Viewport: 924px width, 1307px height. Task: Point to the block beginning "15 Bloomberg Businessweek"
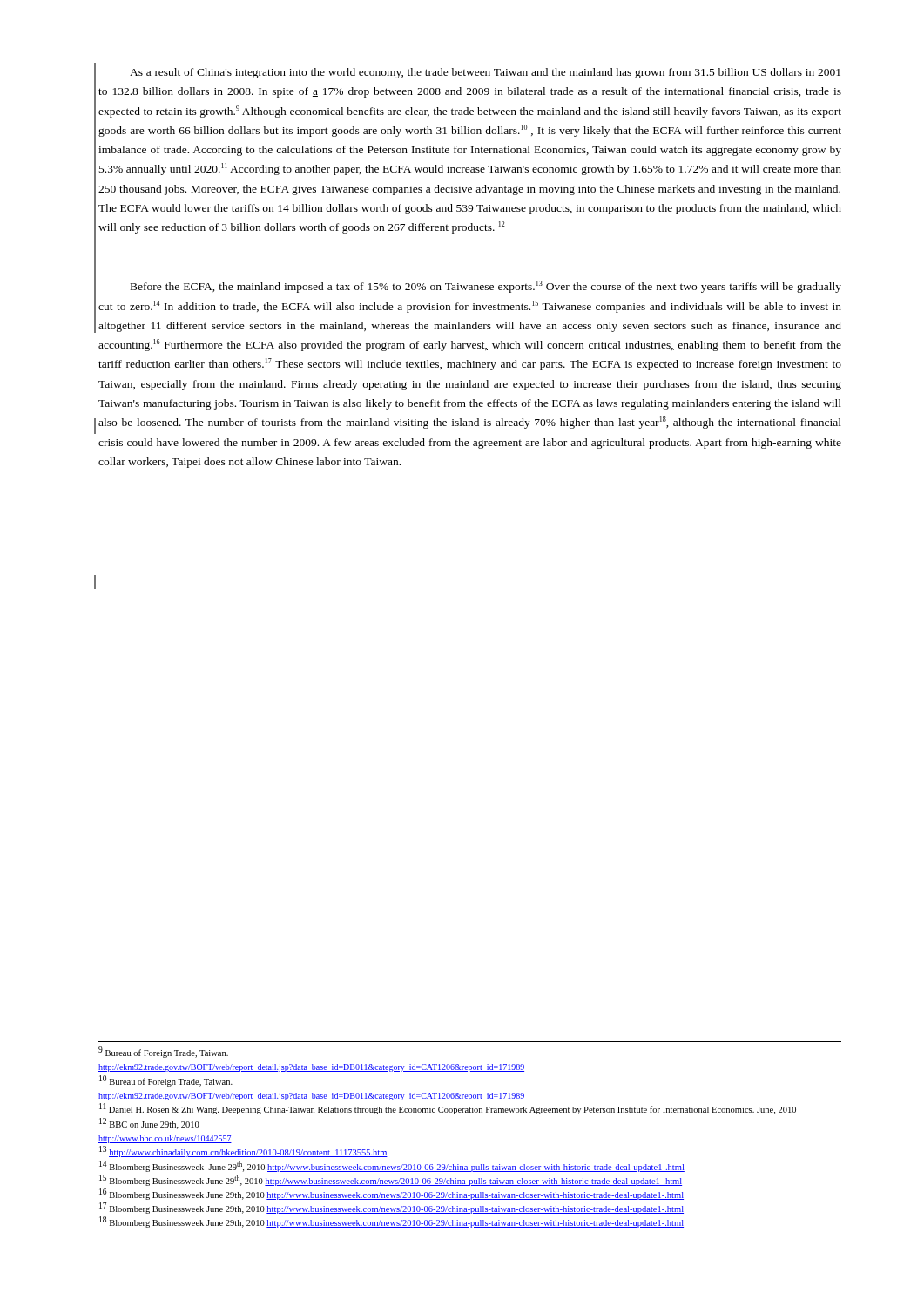click(x=390, y=1180)
